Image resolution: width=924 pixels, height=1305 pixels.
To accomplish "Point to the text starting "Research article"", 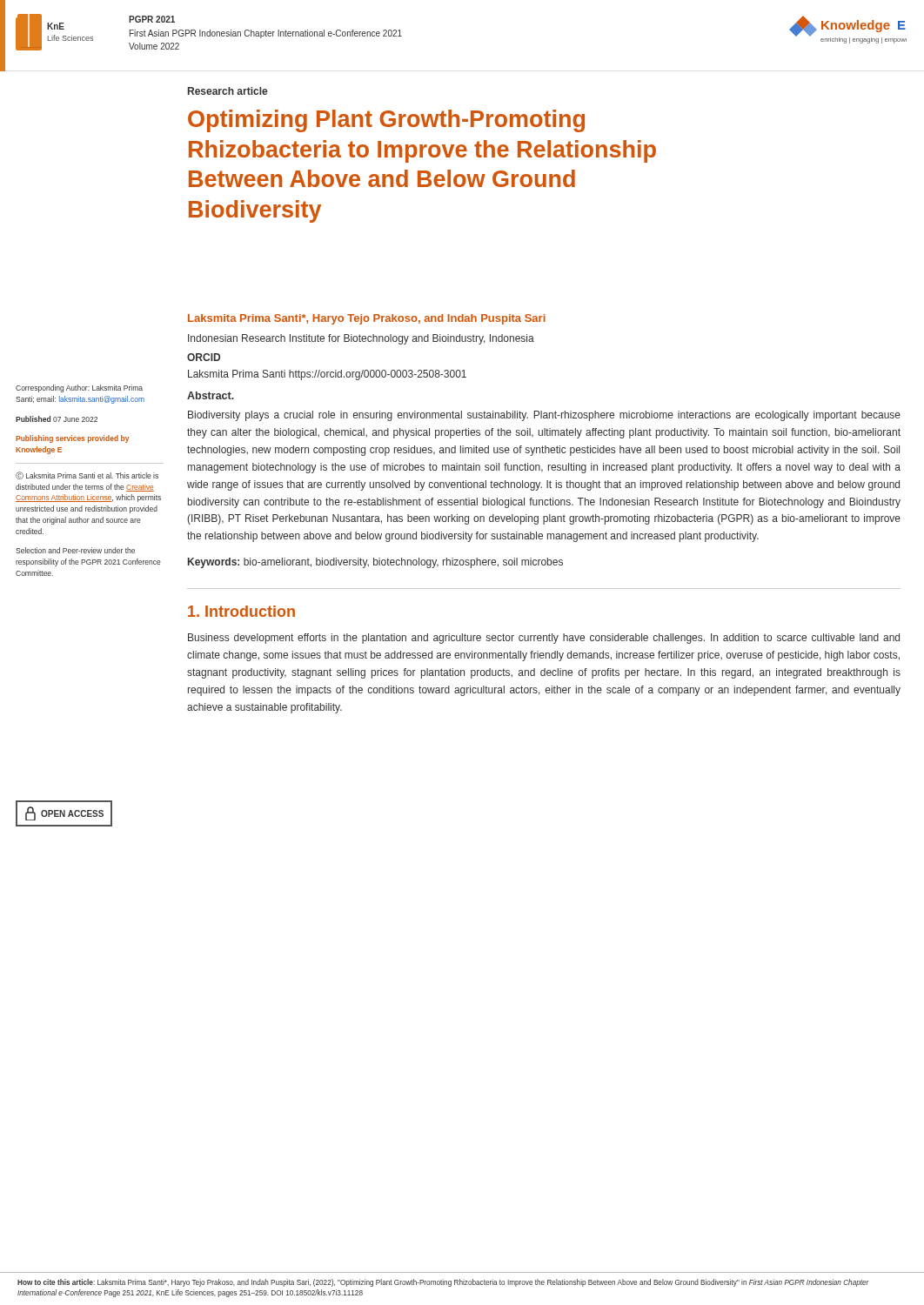I will pyautogui.click(x=227, y=91).
